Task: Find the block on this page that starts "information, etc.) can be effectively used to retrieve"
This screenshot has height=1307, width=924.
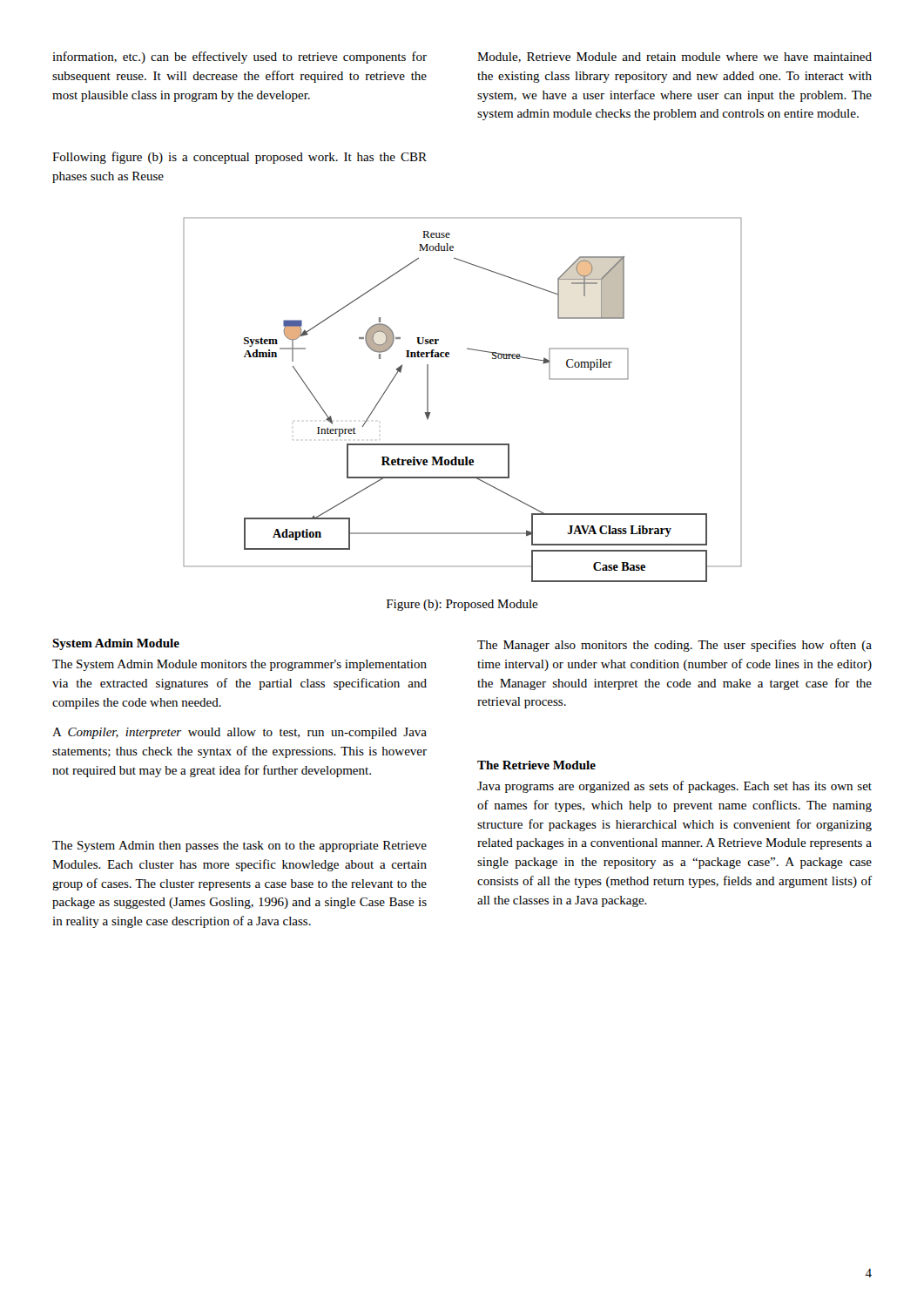Action: [x=240, y=76]
